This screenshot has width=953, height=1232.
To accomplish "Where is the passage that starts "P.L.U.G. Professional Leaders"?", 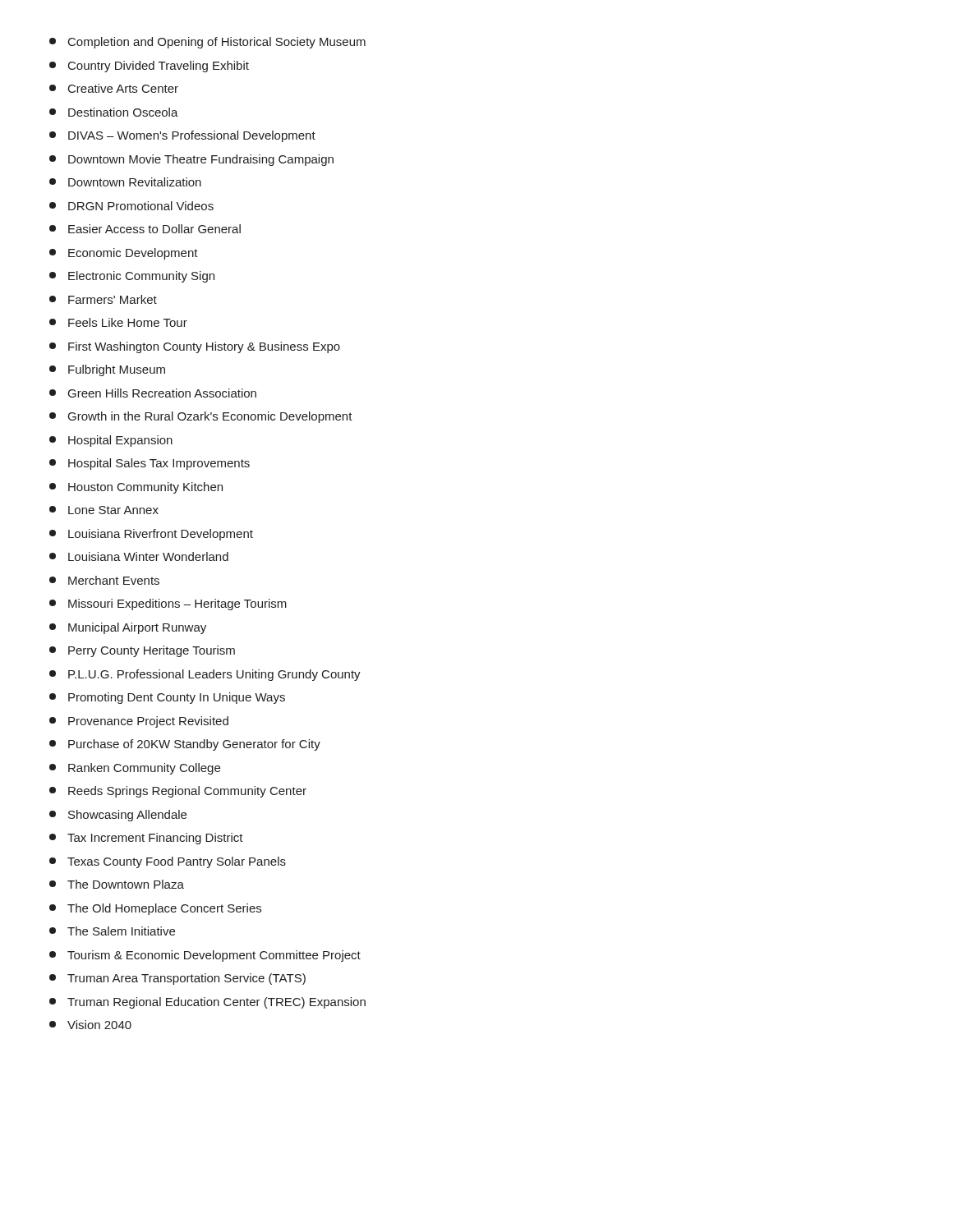I will pyautogui.click(x=205, y=674).
